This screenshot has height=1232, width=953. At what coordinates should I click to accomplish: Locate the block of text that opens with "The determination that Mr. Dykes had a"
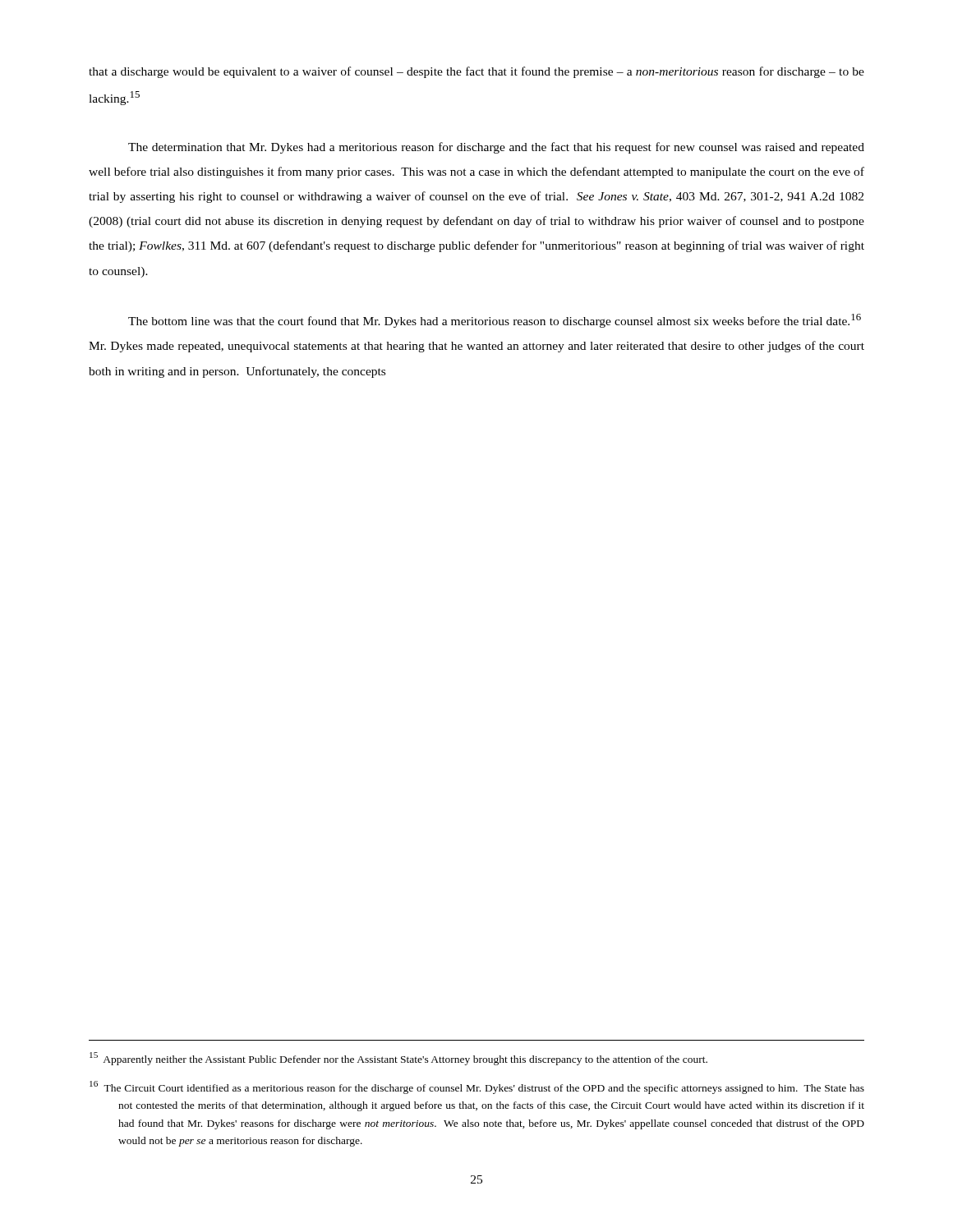point(476,208)
